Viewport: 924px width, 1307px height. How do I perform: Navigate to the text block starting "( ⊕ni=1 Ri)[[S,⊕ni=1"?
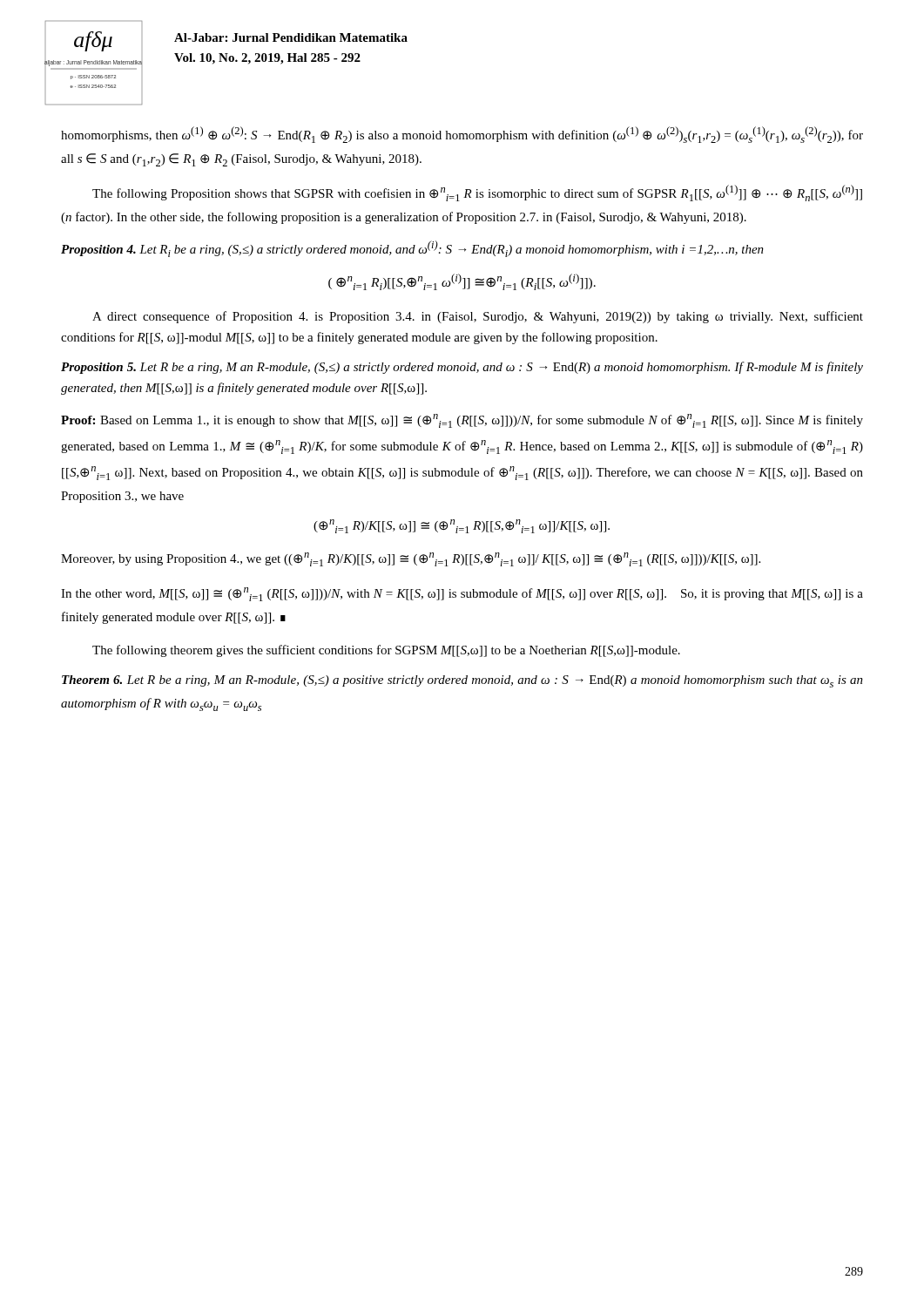(x=462, y=282)
